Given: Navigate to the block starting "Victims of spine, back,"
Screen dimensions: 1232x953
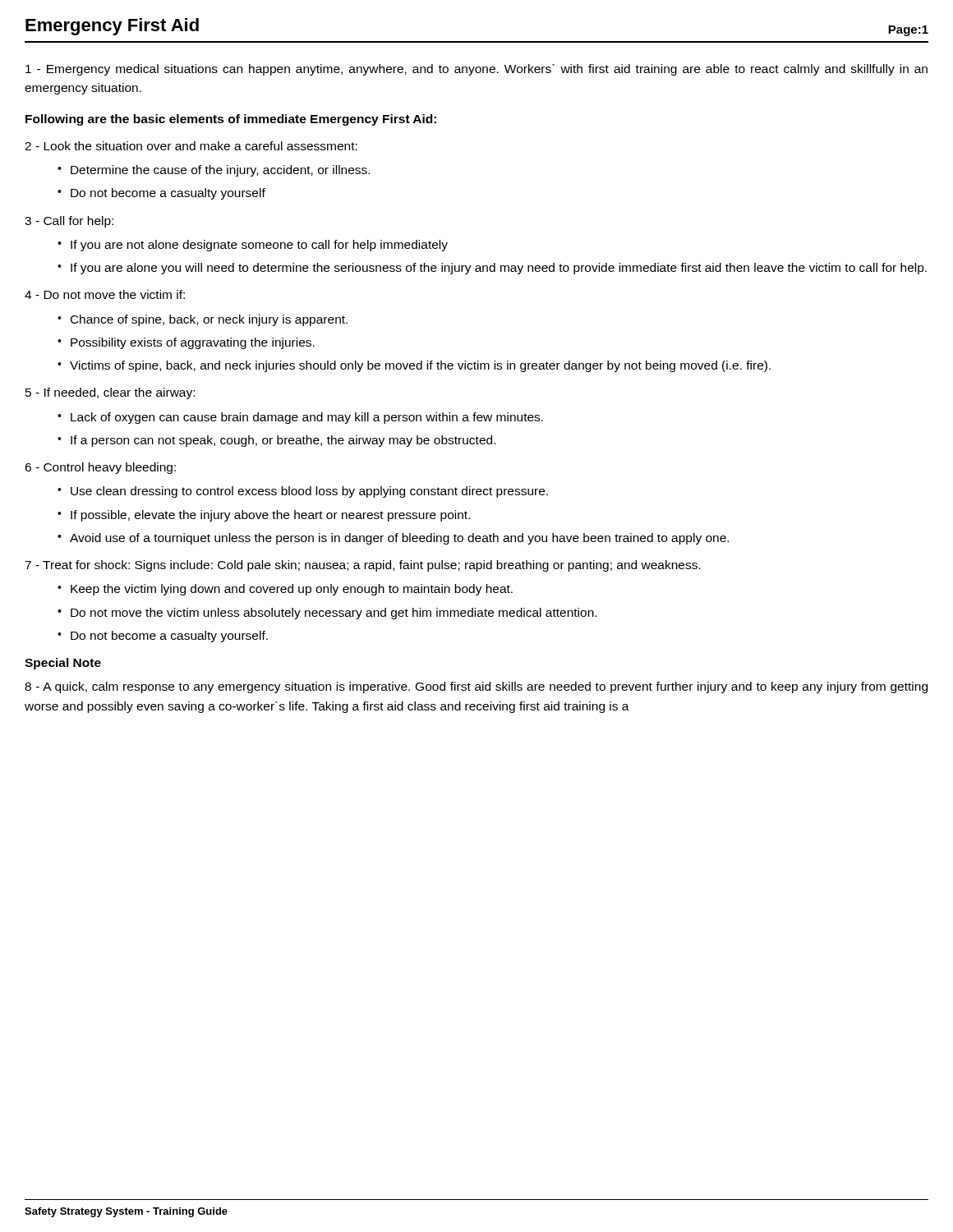Looking at the screenshot, I should (x=421, y=365).
